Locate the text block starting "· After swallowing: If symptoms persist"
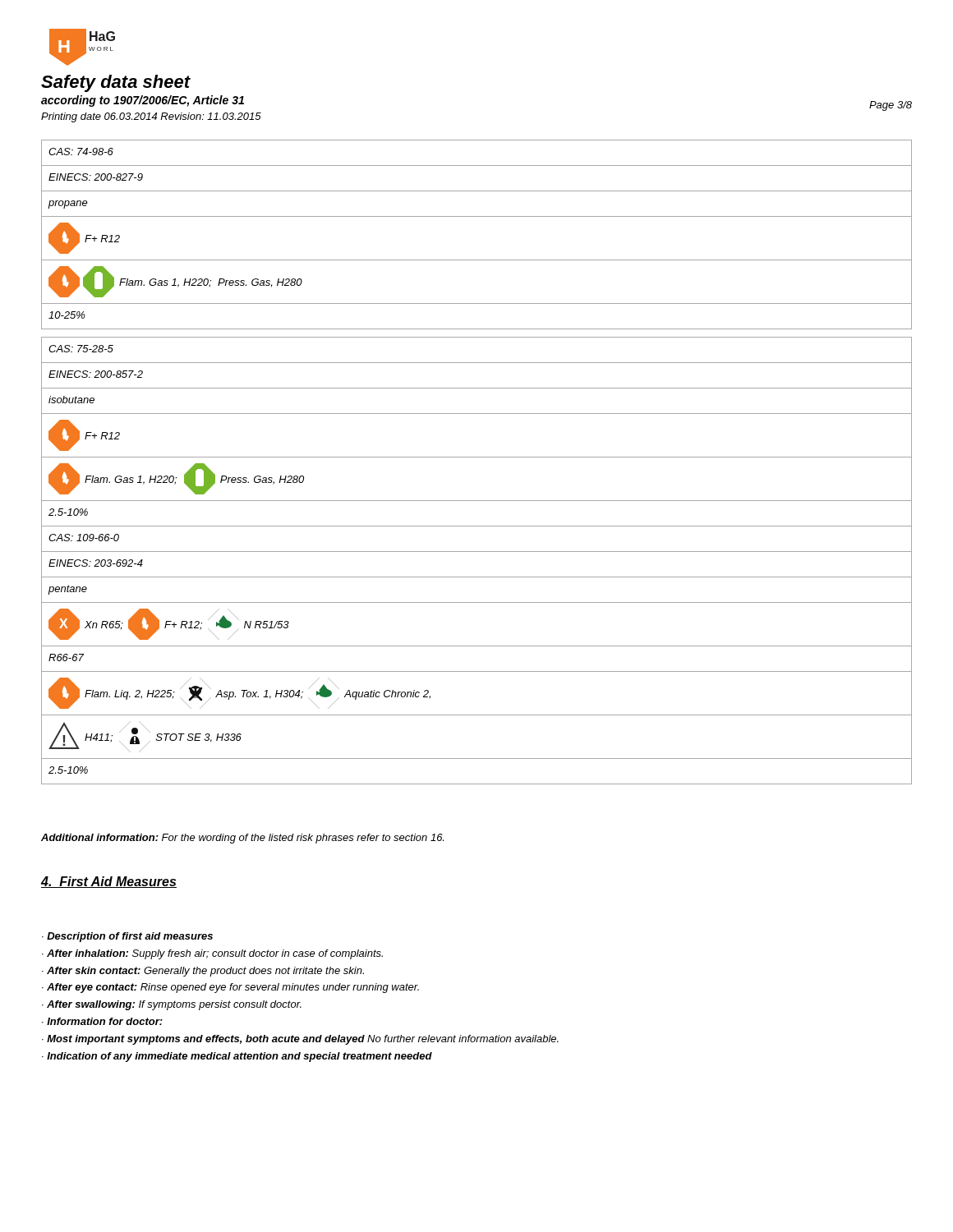Image resolution: width=953 pixels, height=1232 pixels. pos(172,1004)
